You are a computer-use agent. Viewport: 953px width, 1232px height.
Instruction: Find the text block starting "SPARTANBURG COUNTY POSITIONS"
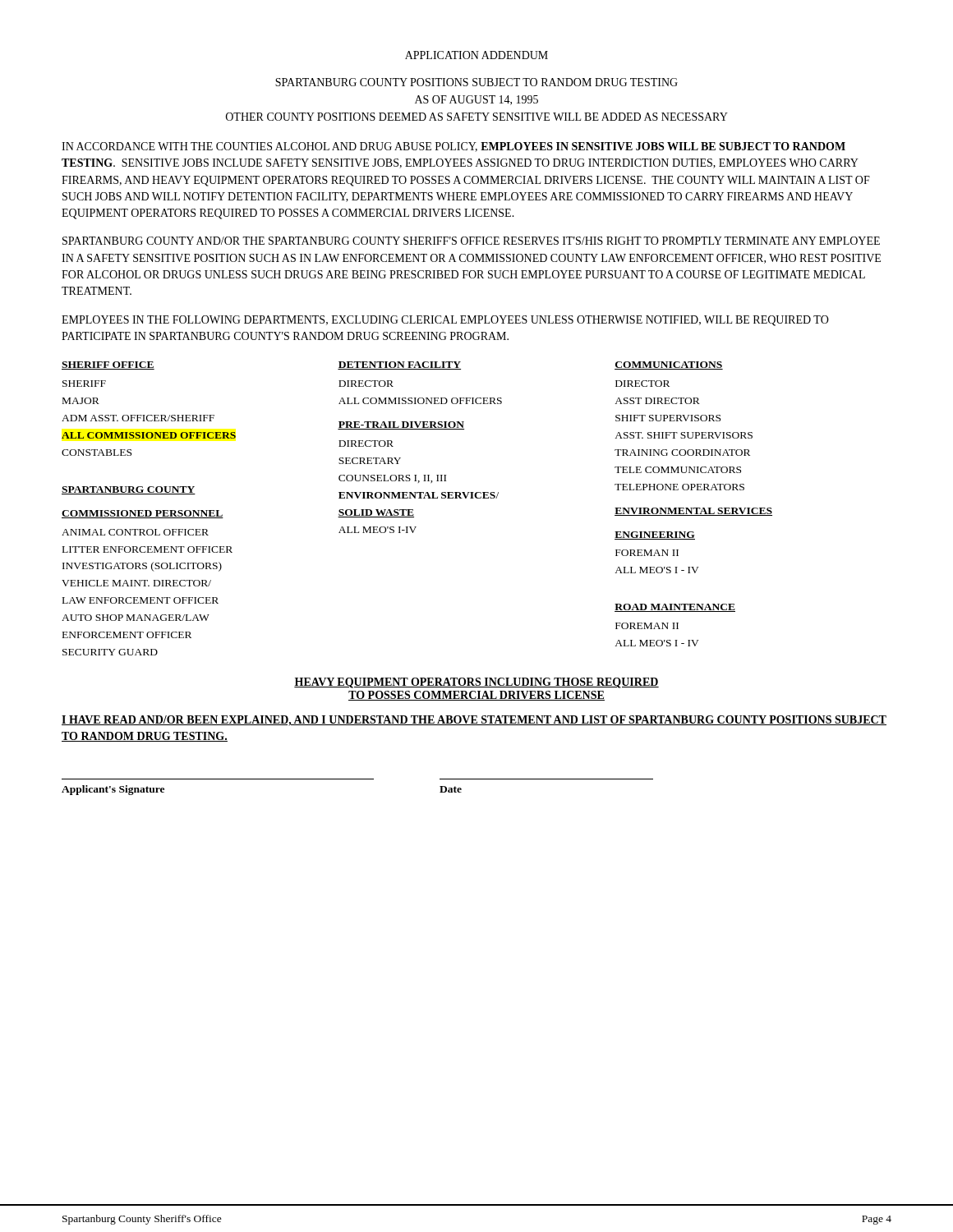tap(476, 100)
